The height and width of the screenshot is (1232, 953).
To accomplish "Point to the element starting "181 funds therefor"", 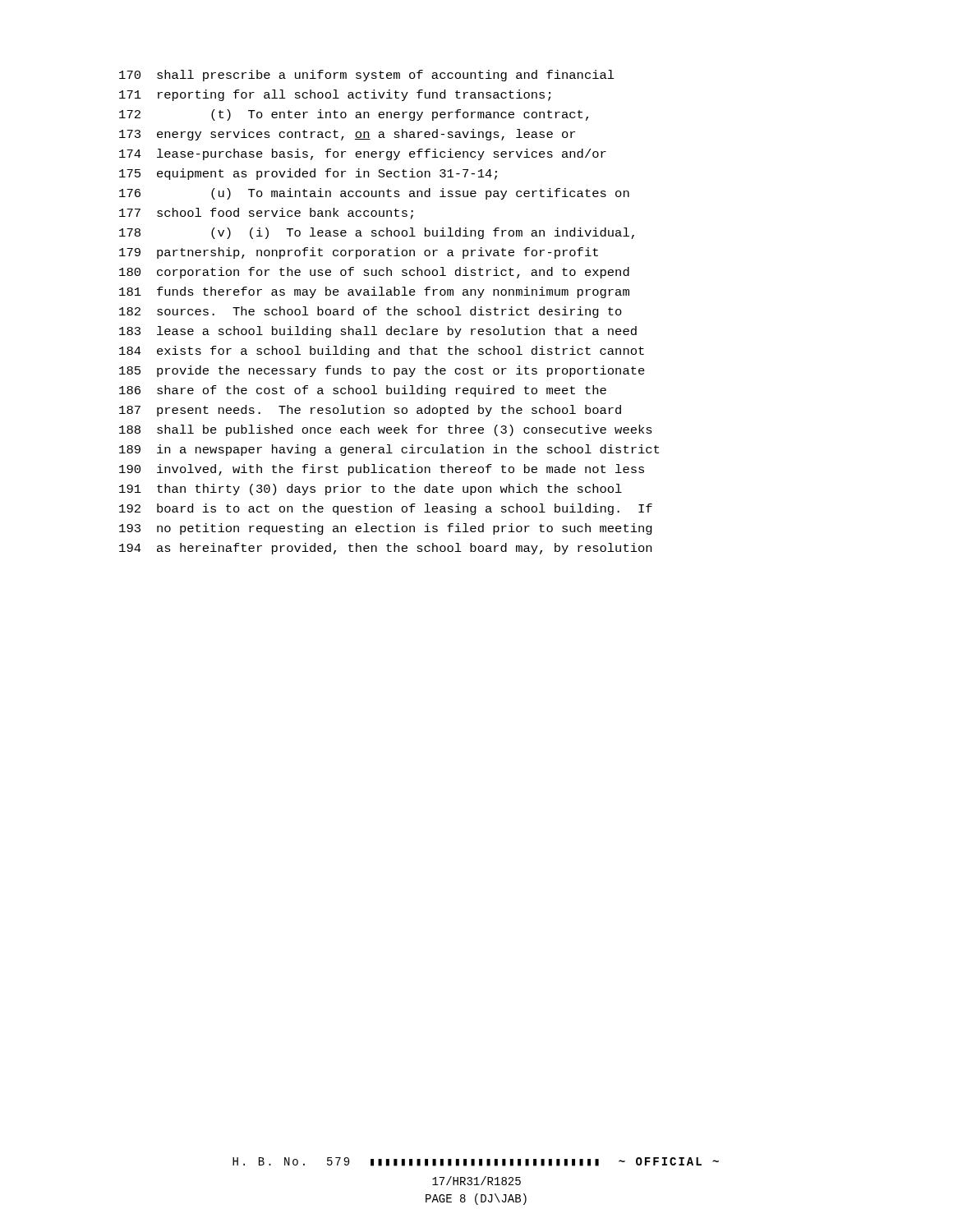I will (x=364, y=293).
